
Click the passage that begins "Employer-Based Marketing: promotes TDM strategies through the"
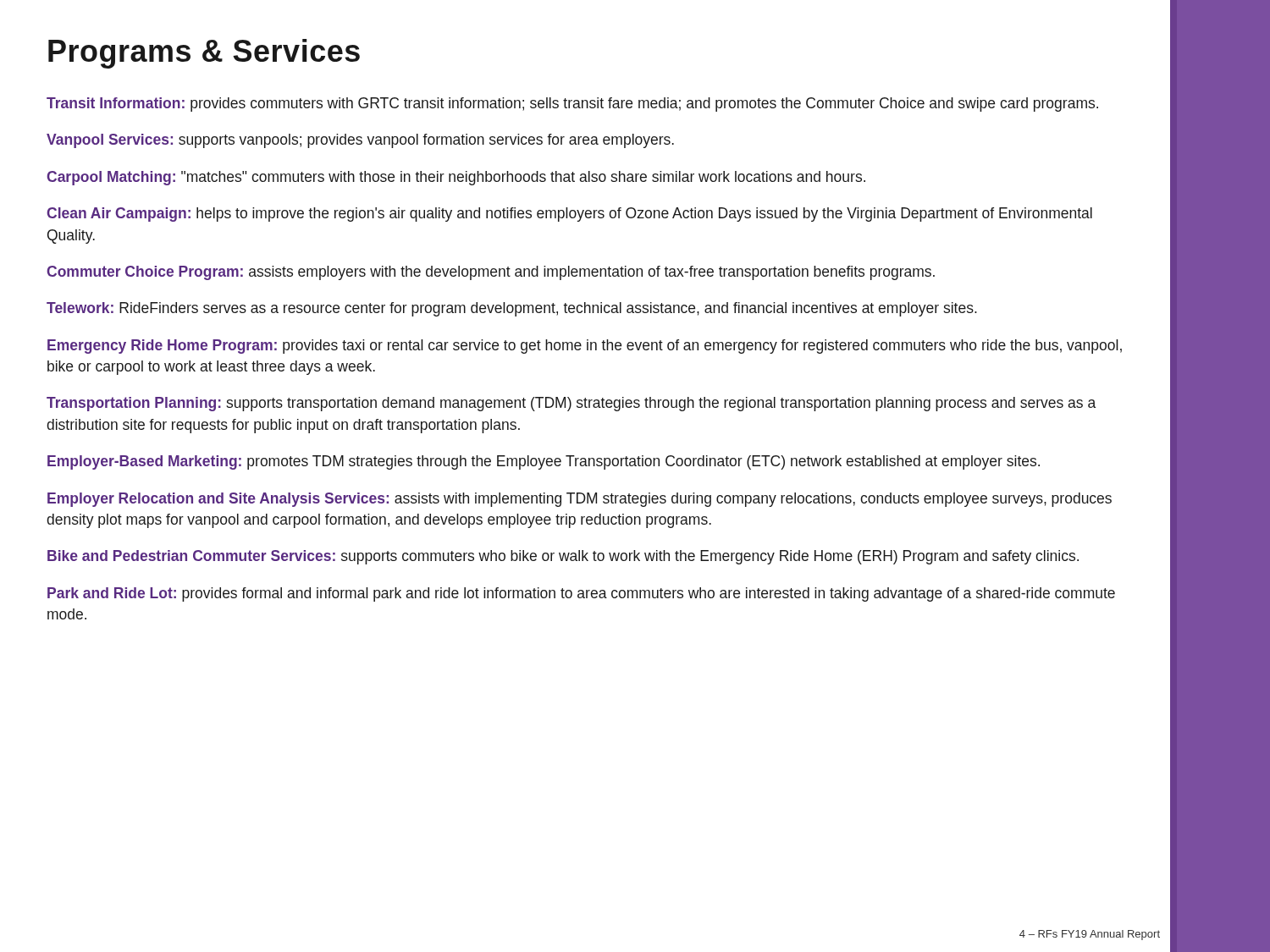tap(544, 461)
